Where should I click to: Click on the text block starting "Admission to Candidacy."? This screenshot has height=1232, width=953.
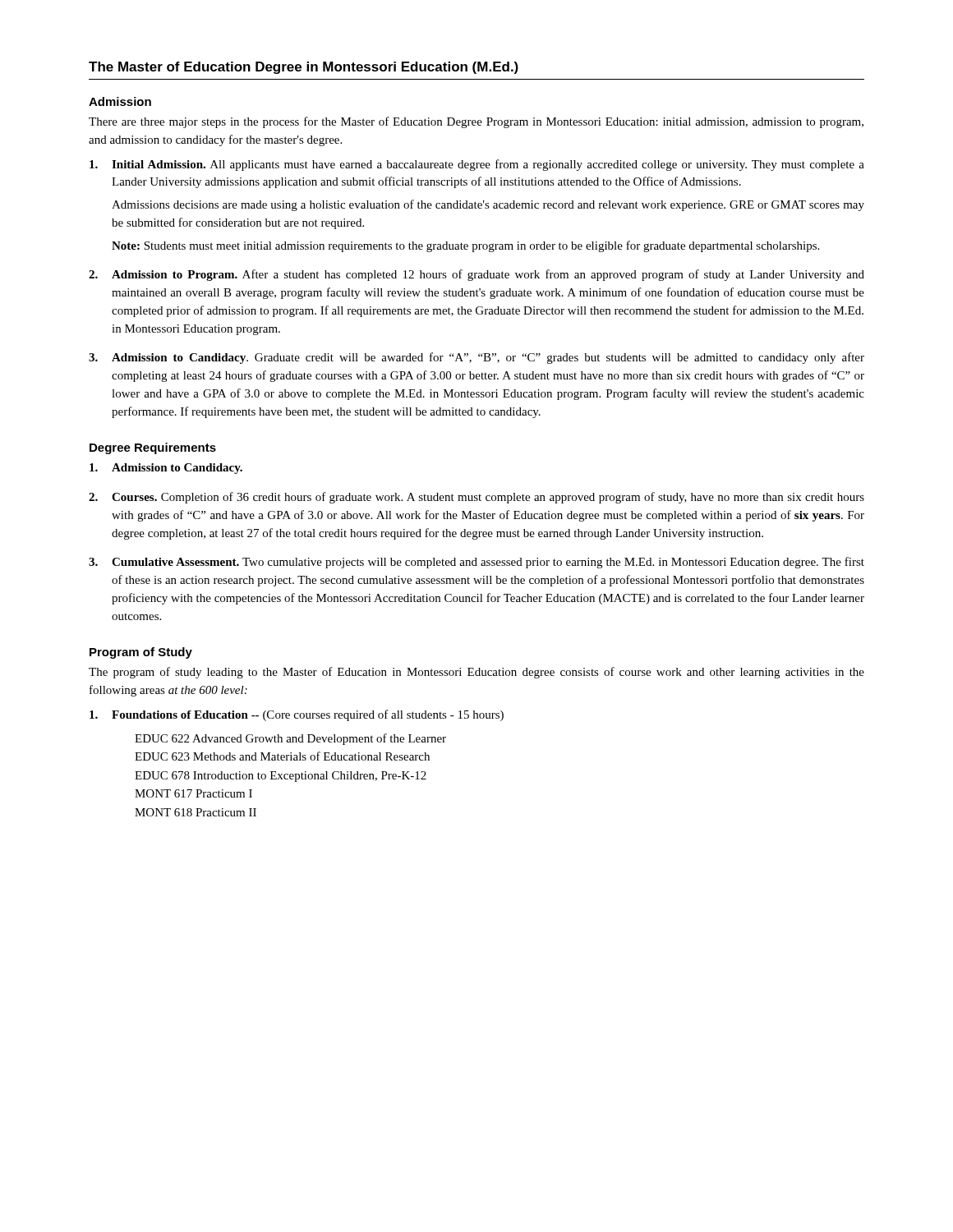point(166,469)
